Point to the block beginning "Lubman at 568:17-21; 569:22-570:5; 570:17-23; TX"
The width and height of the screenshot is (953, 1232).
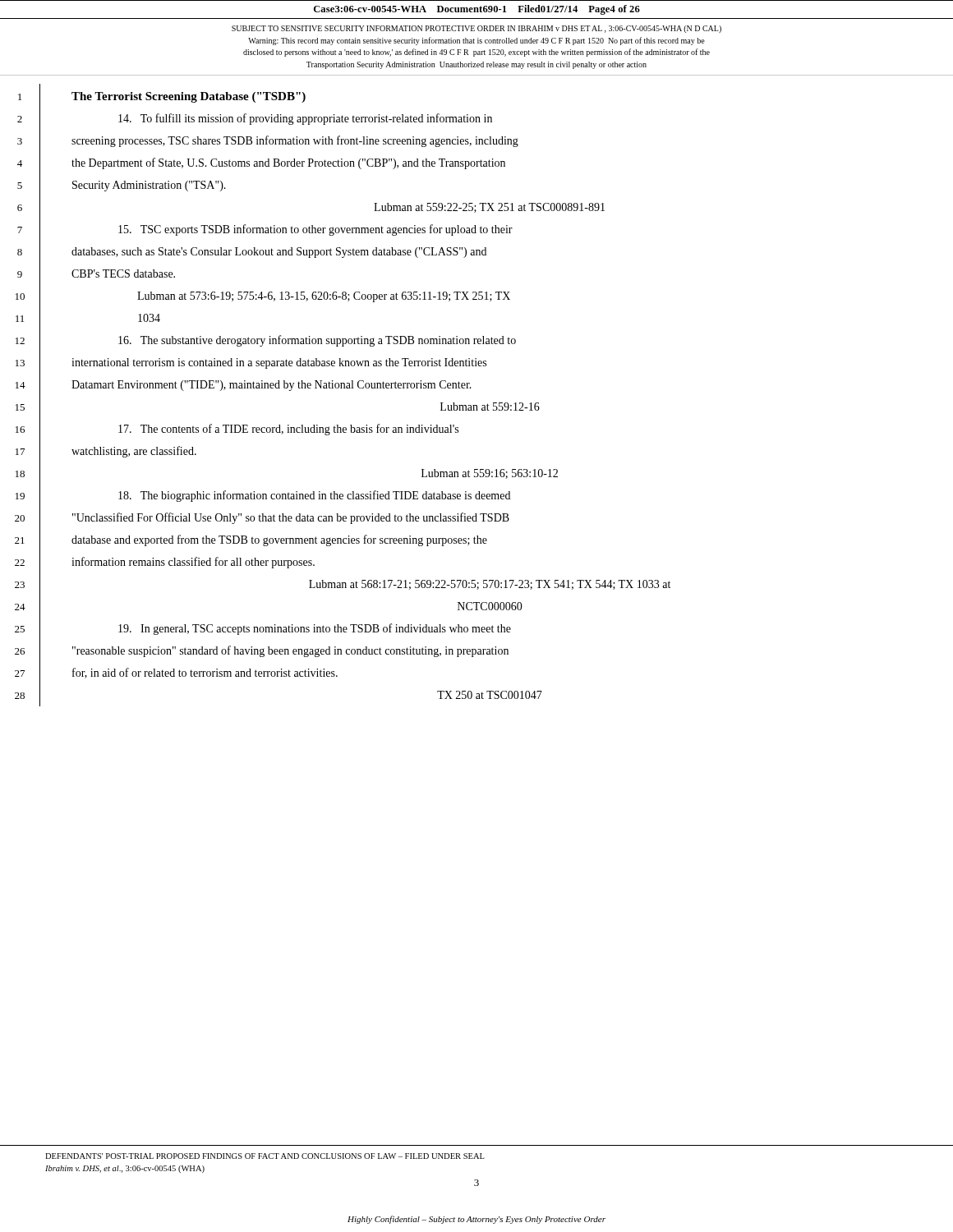click(490, 595)
